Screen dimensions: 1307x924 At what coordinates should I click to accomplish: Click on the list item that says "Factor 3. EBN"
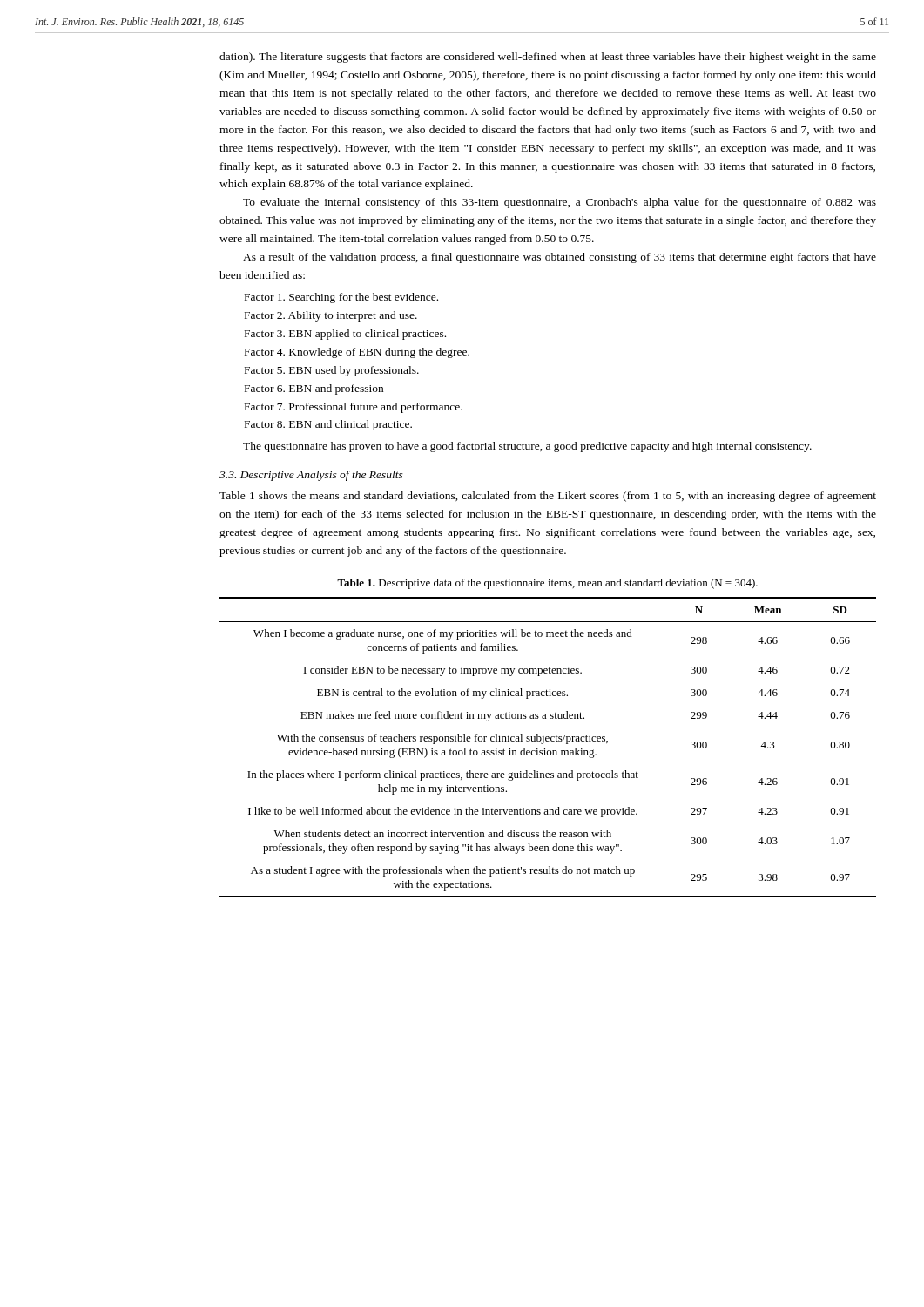[x=345, y=333]
